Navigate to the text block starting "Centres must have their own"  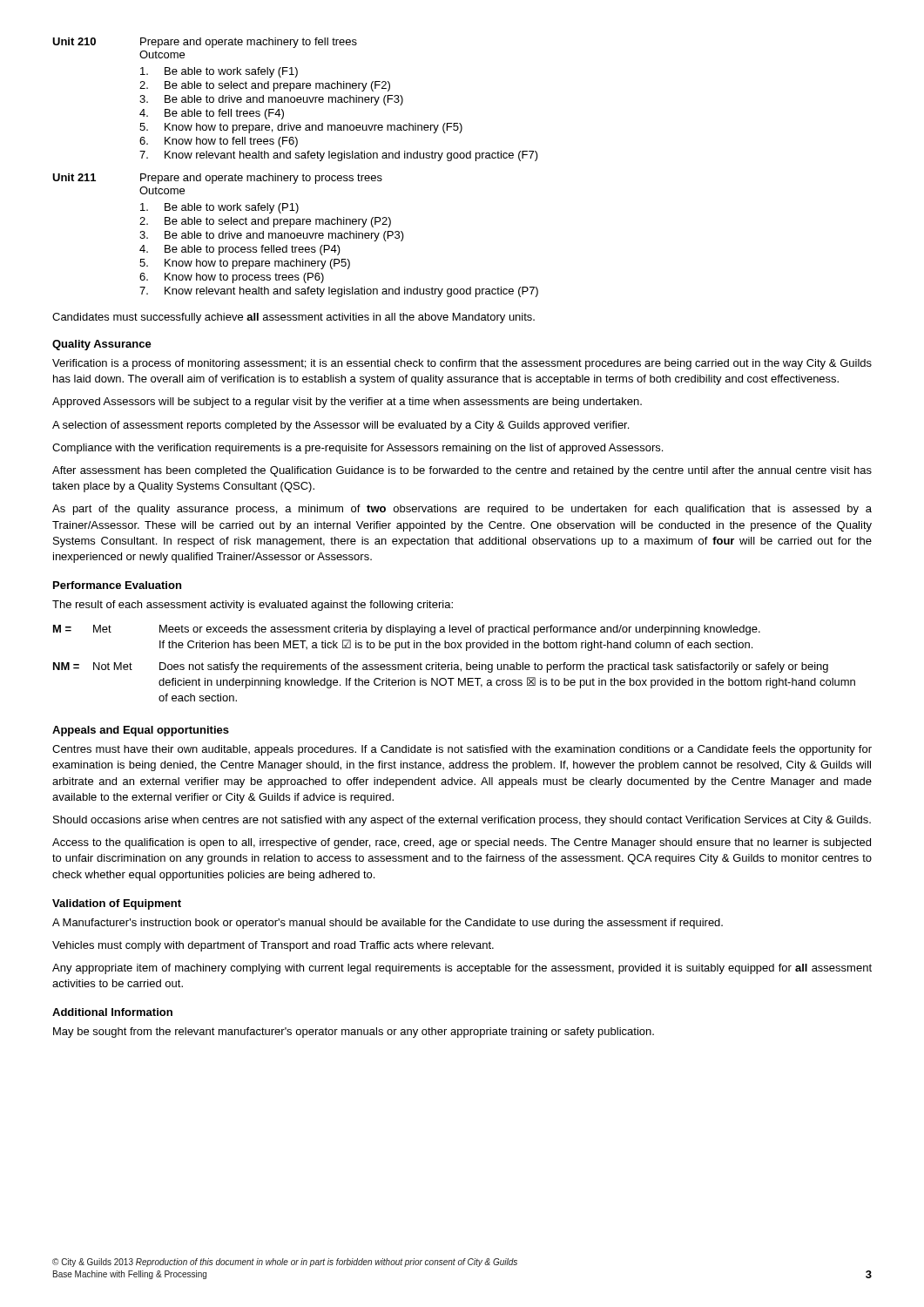coord(462,773)
